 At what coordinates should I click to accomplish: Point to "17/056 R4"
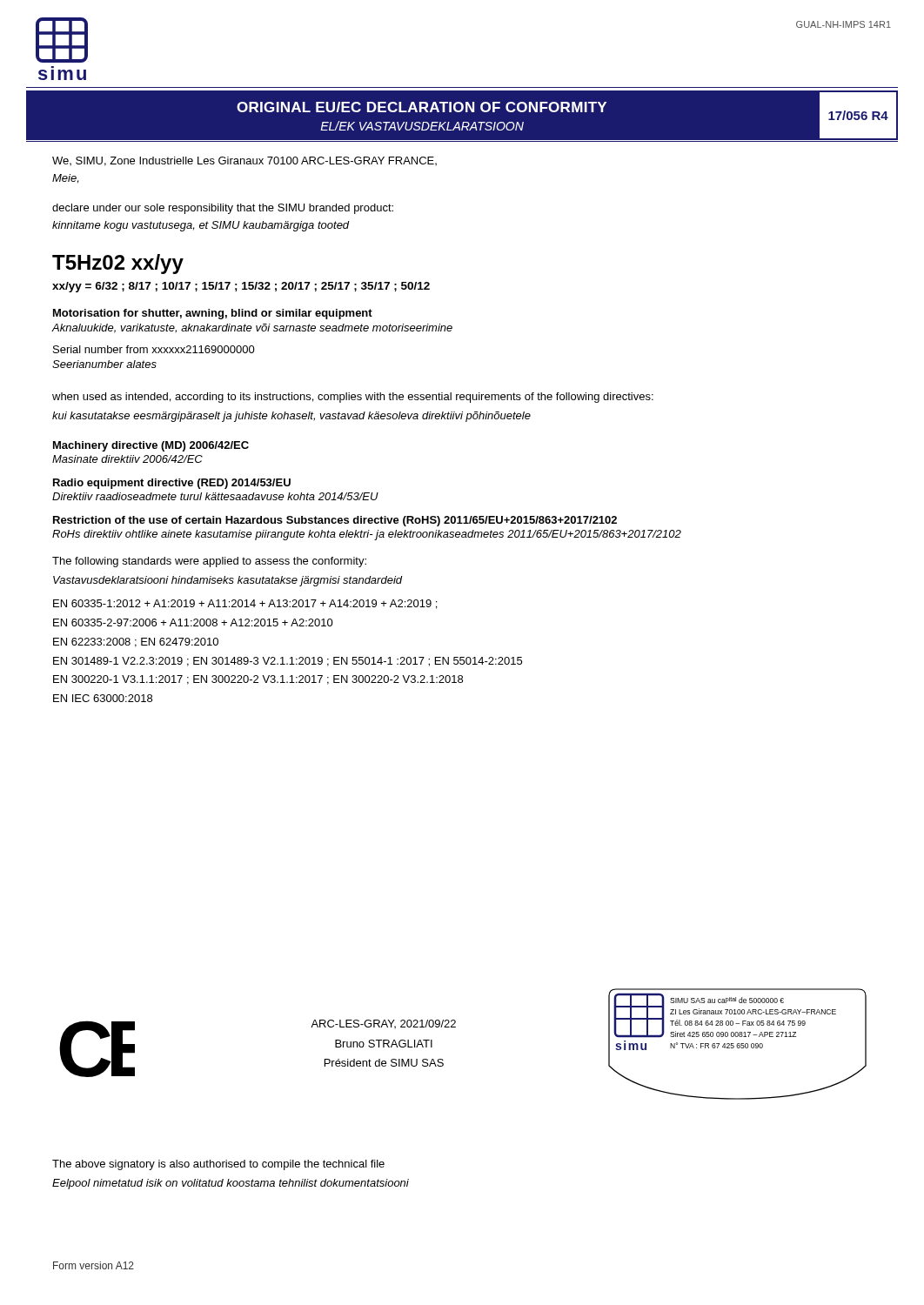[858, 115]
